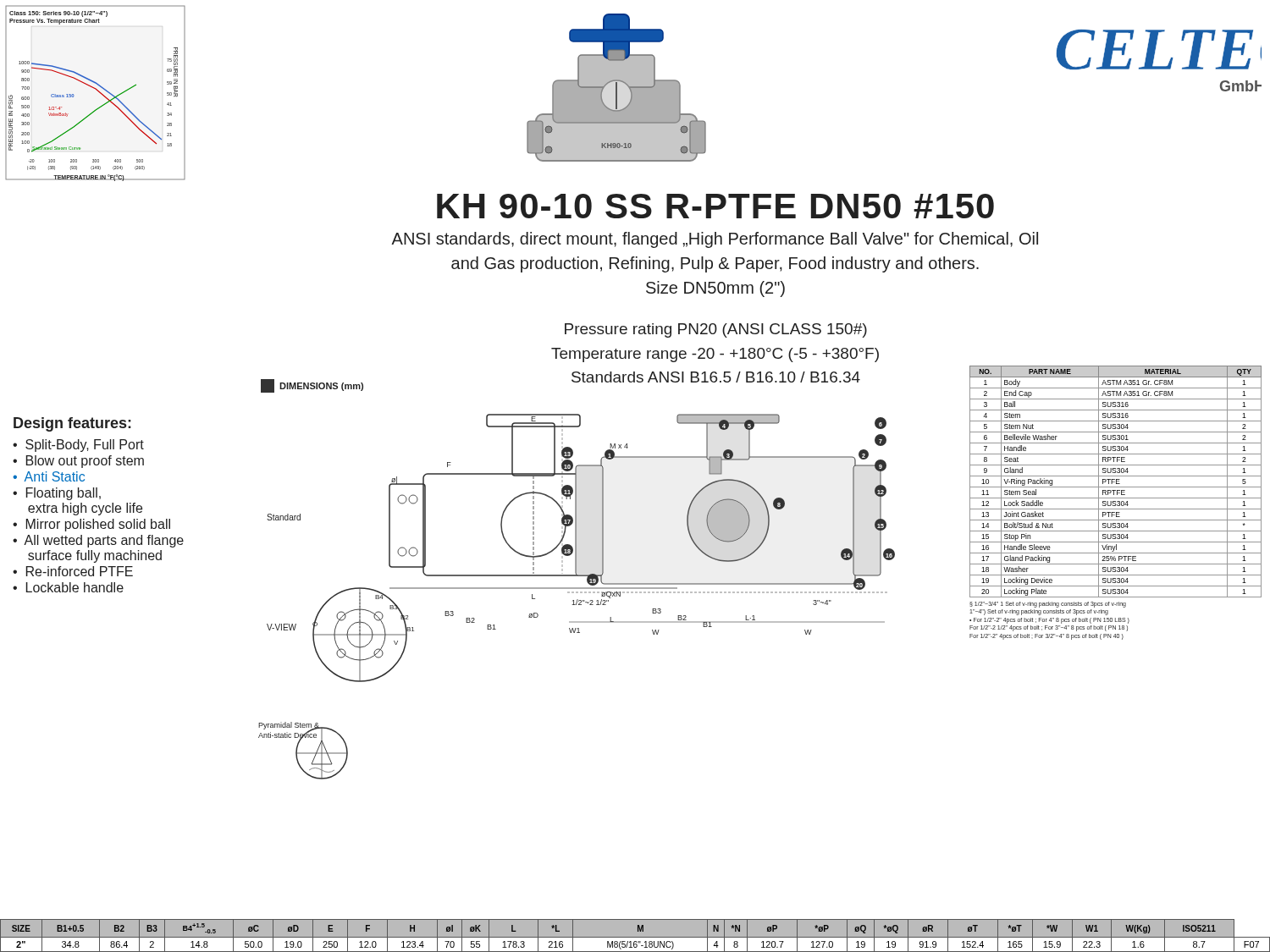
Task: Find the engineering diagram
Action: (x=576, y=626)
